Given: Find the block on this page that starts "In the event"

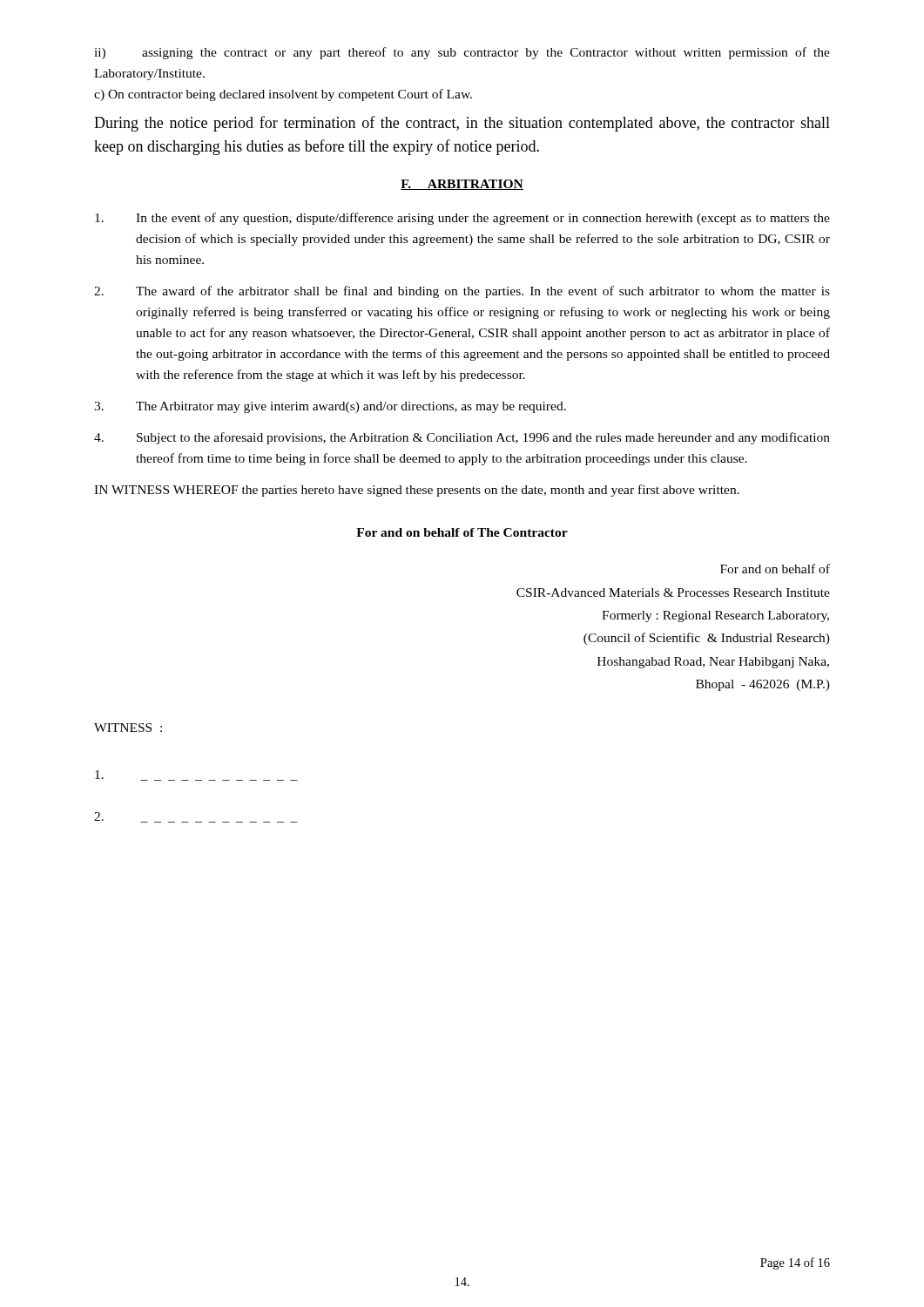Looking at the screenshot, I should pos(462,239).
